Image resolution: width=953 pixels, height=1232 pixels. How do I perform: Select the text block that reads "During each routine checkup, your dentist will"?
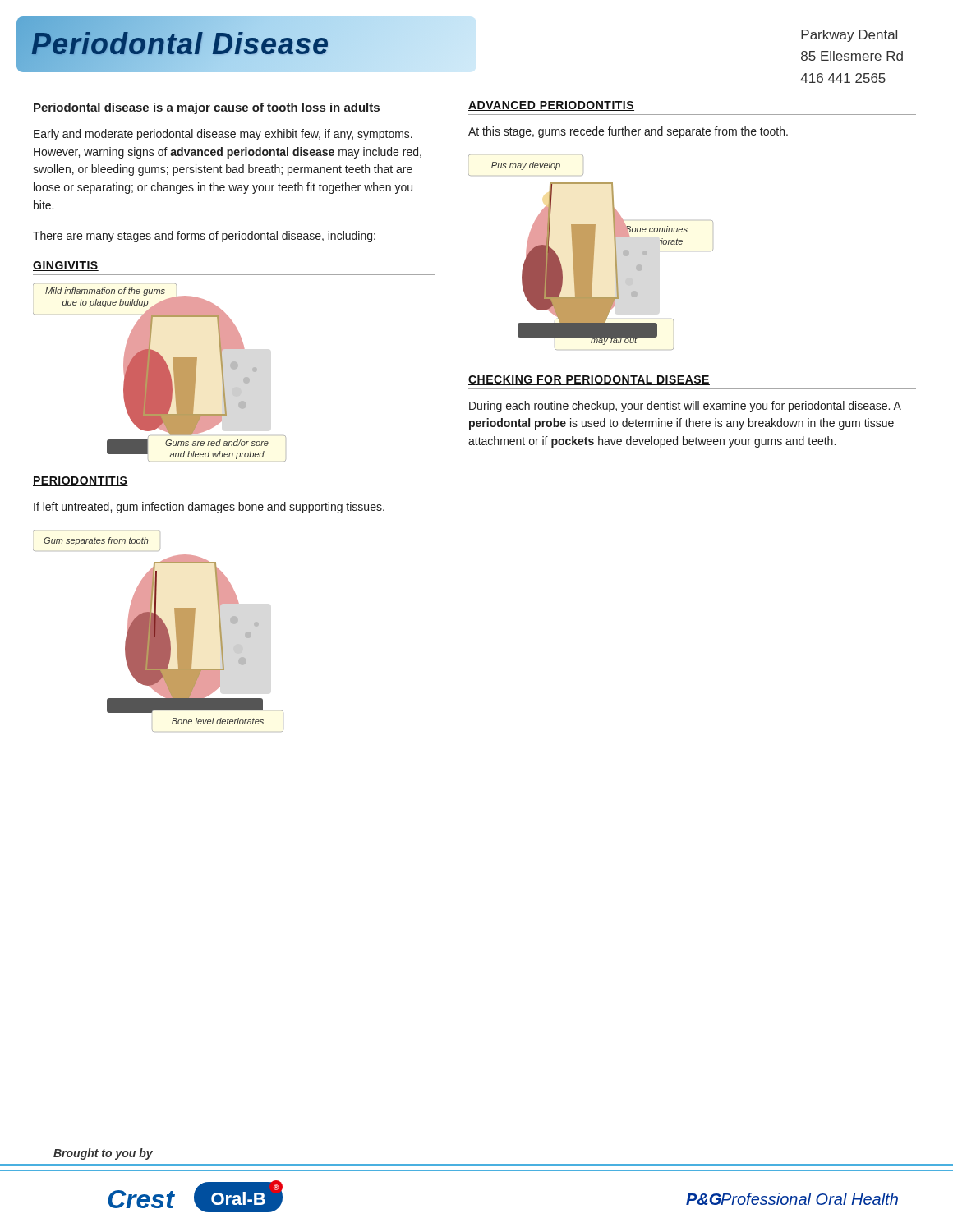(684, 423)
